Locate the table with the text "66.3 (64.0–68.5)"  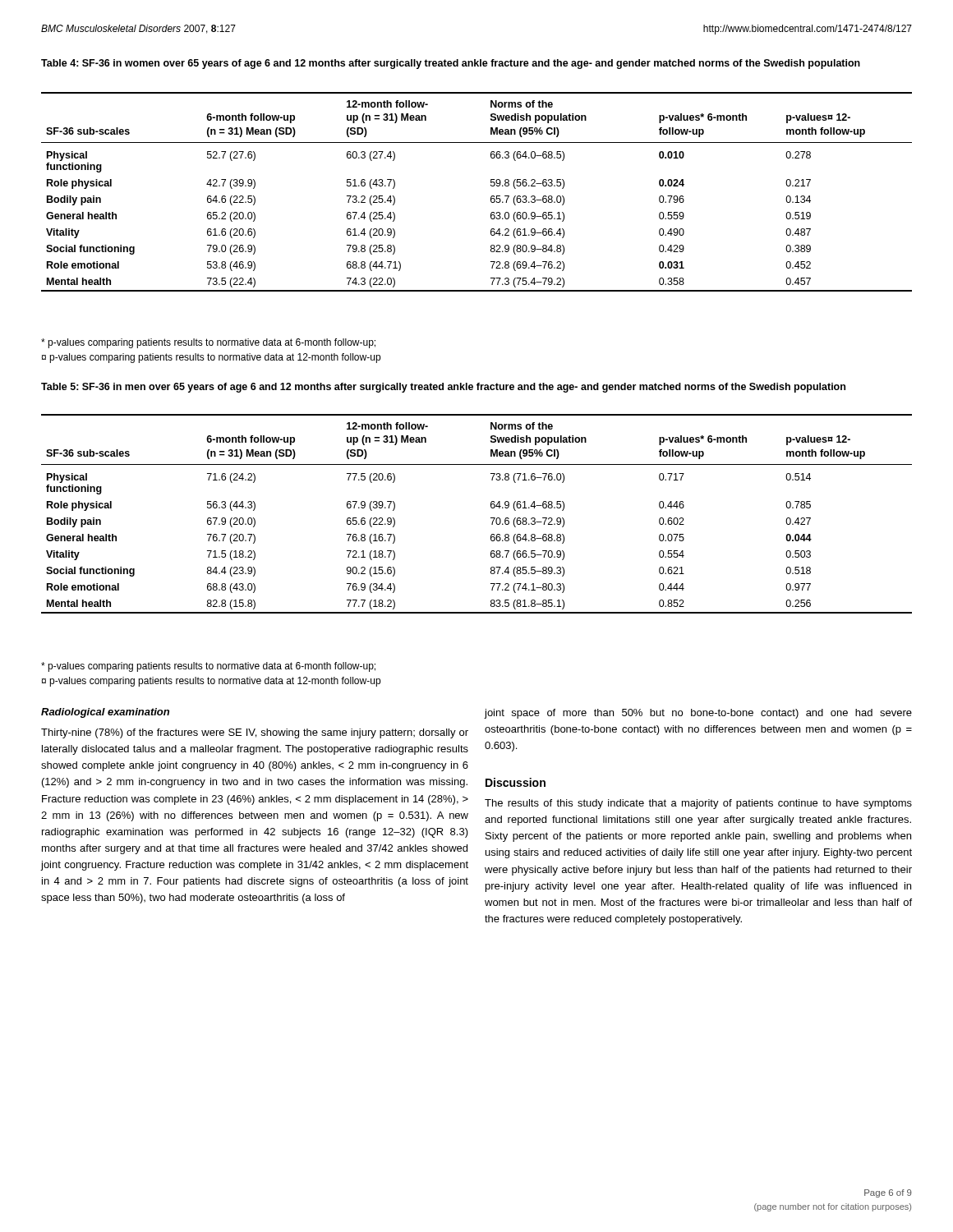coord(476,192)
